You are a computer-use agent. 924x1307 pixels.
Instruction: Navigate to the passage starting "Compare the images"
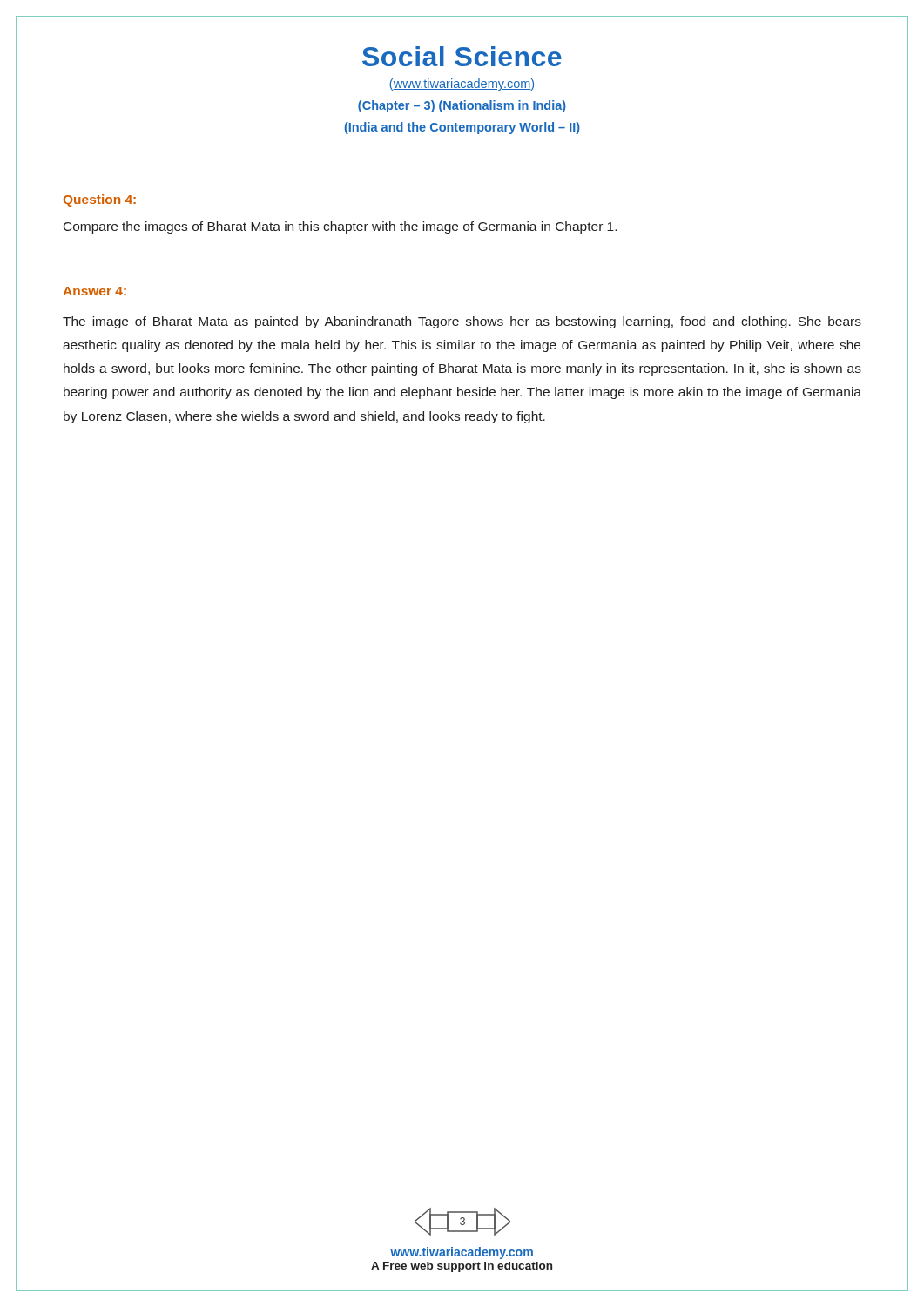point(340,226)
